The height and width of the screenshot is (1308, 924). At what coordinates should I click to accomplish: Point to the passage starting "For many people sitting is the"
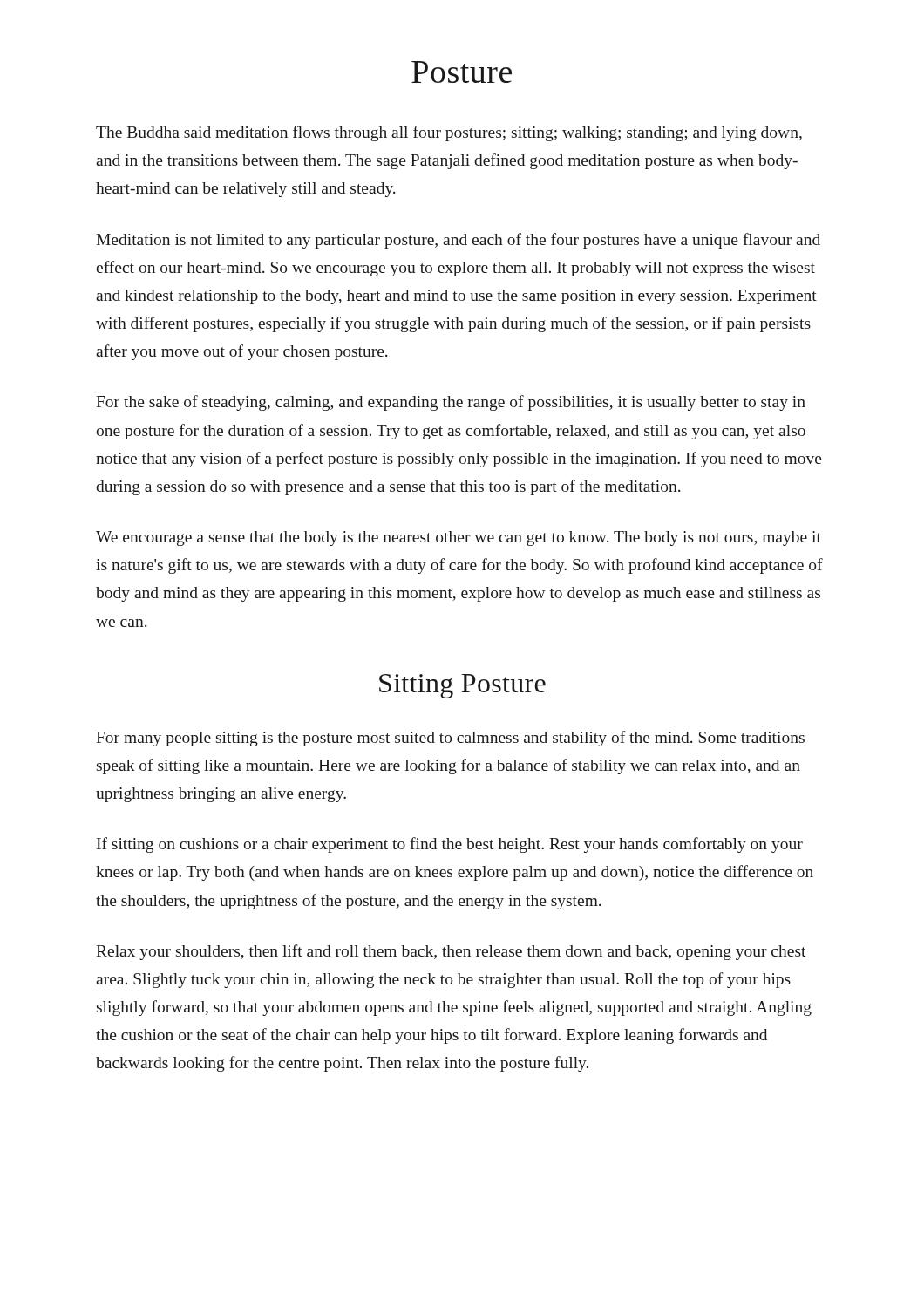pos(450,765)
